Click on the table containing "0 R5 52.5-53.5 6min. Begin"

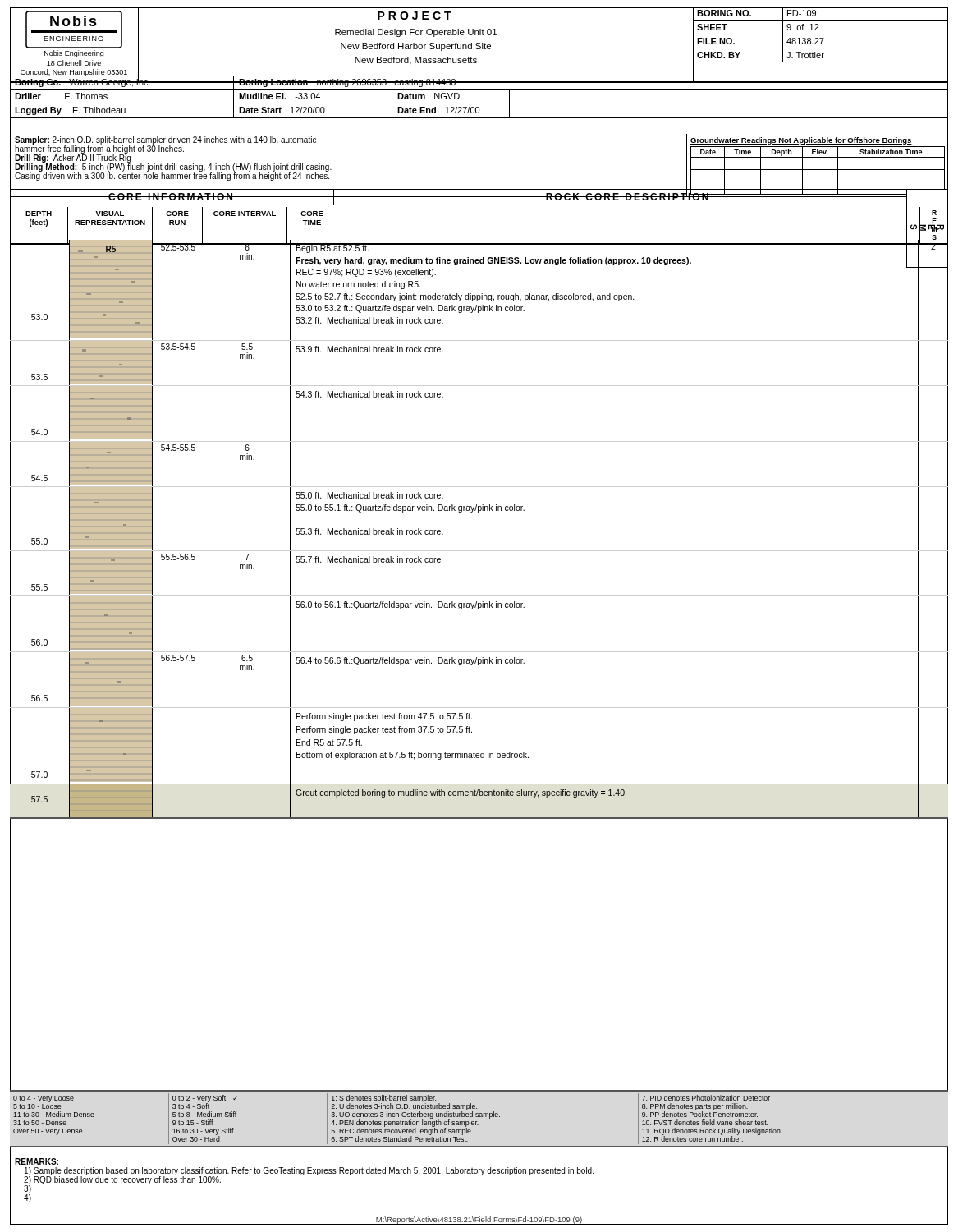coord(479,529)
